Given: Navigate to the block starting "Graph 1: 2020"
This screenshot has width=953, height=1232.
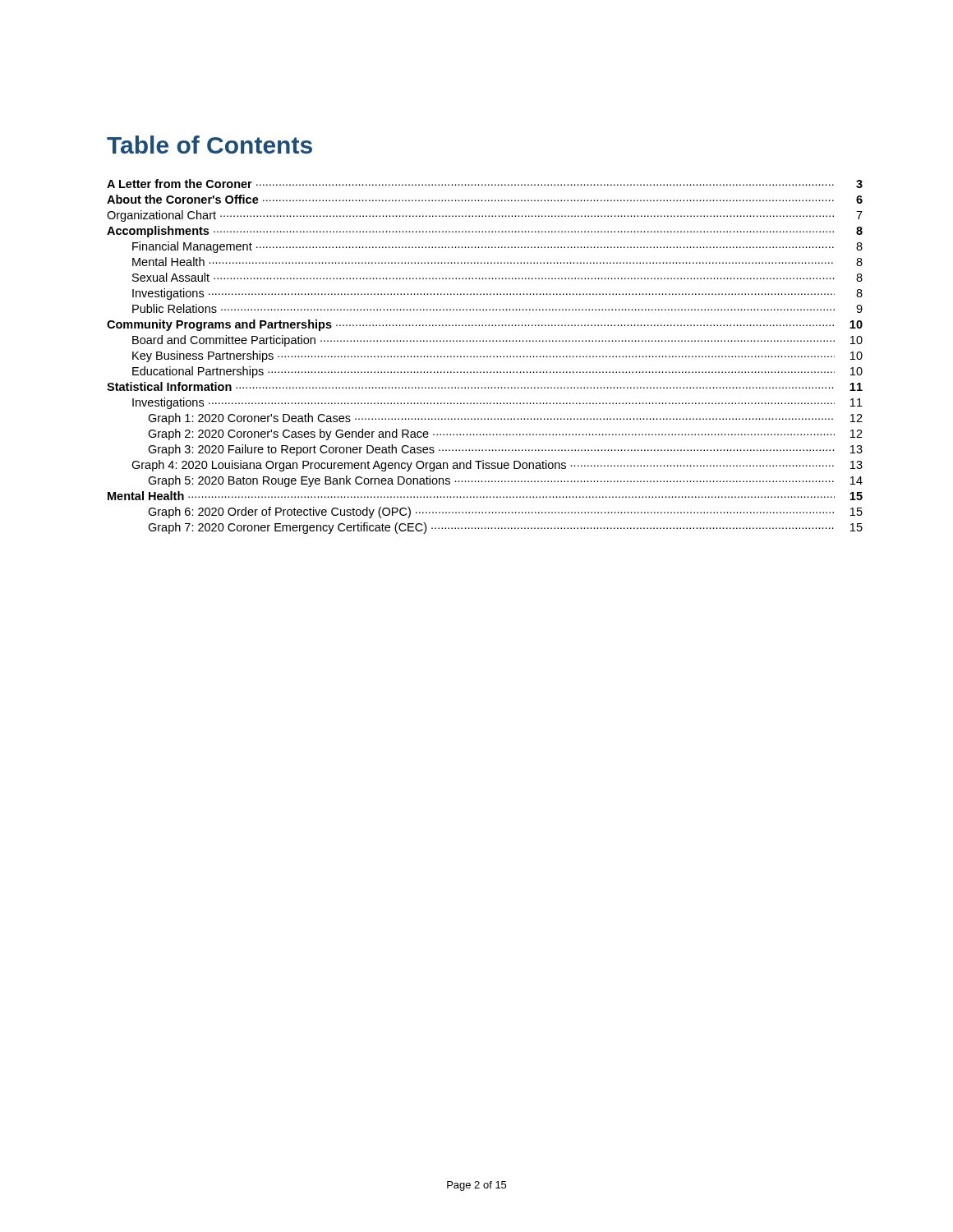Looking at the screenshot, I should click(x=485, y=418).
